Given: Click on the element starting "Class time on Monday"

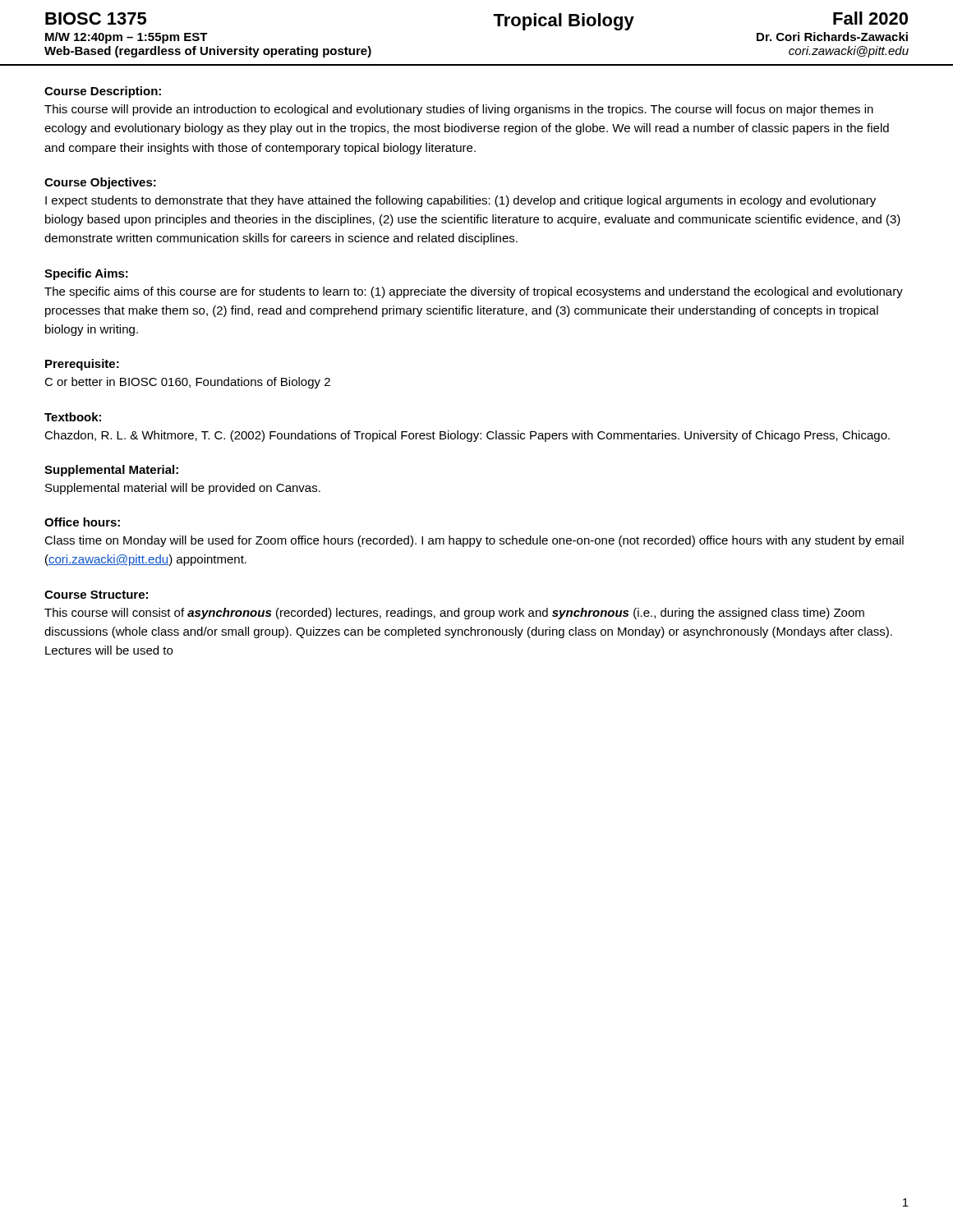Looking at the screenshot, I should click(x=474, y=550).
